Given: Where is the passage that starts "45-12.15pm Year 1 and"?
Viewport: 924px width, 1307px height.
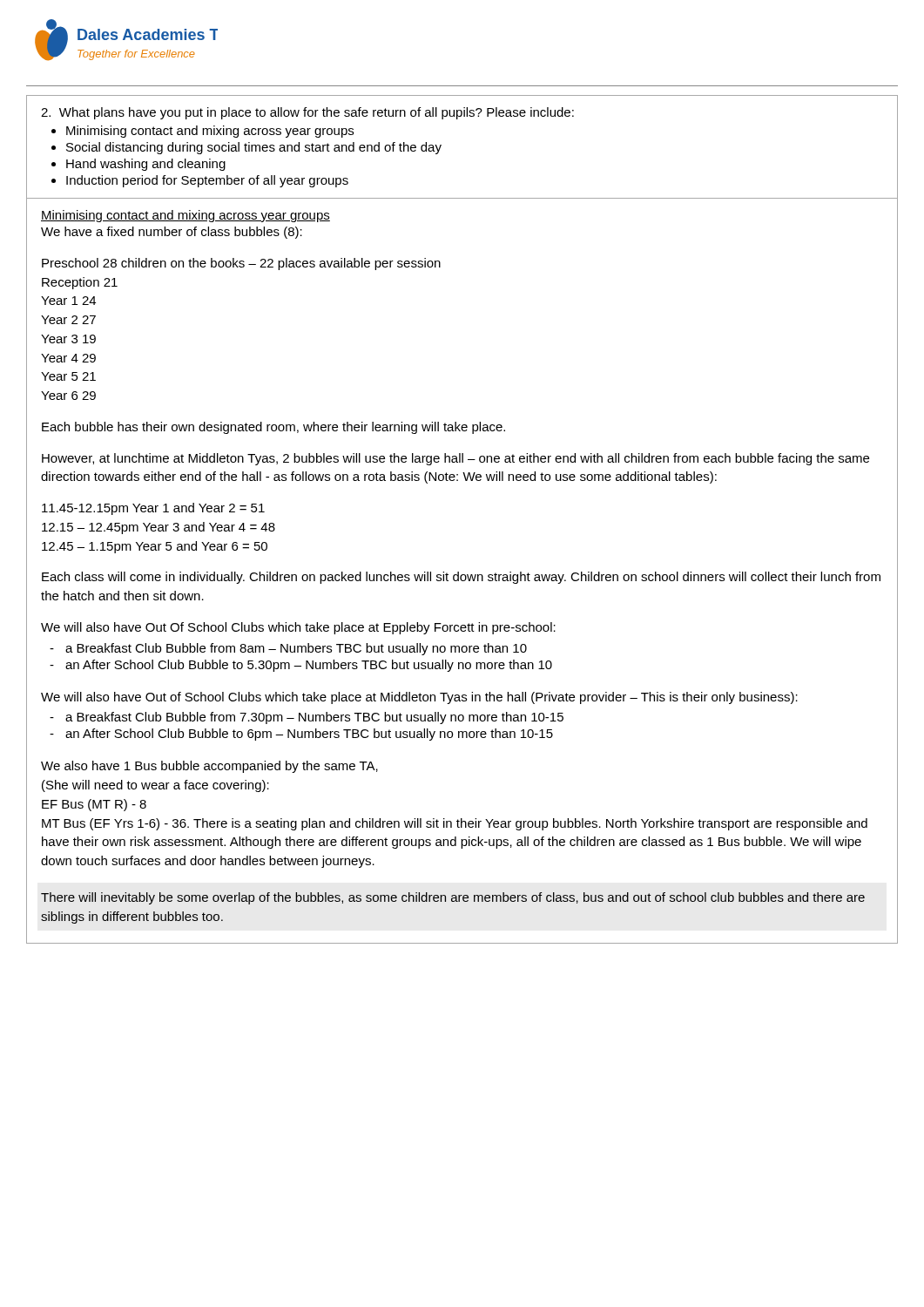Looking at the screenshot, I should [153, 509].
